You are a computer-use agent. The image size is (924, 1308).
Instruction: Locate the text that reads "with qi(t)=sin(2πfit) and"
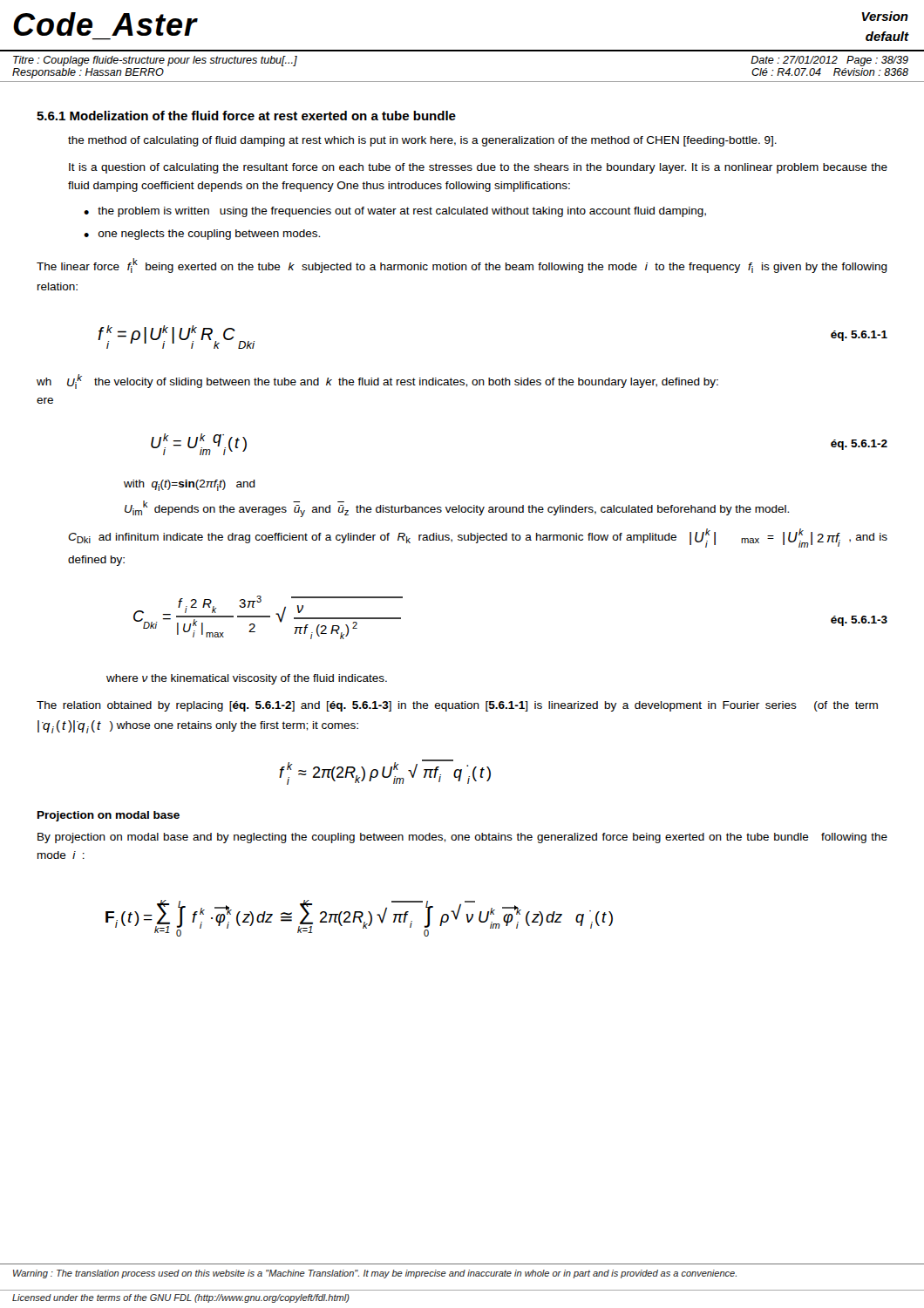point(190,484)
